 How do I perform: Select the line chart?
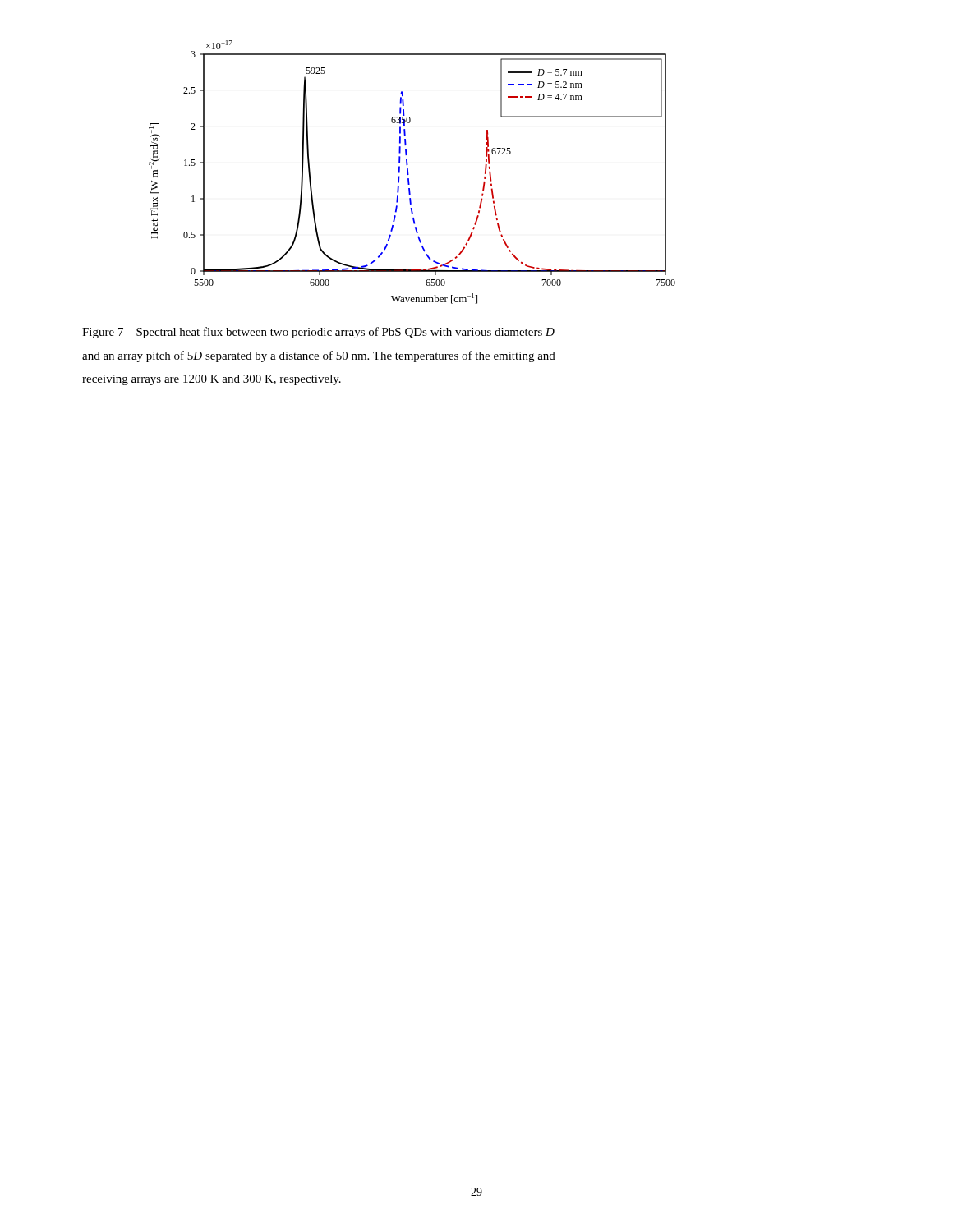tap(427, 174)
